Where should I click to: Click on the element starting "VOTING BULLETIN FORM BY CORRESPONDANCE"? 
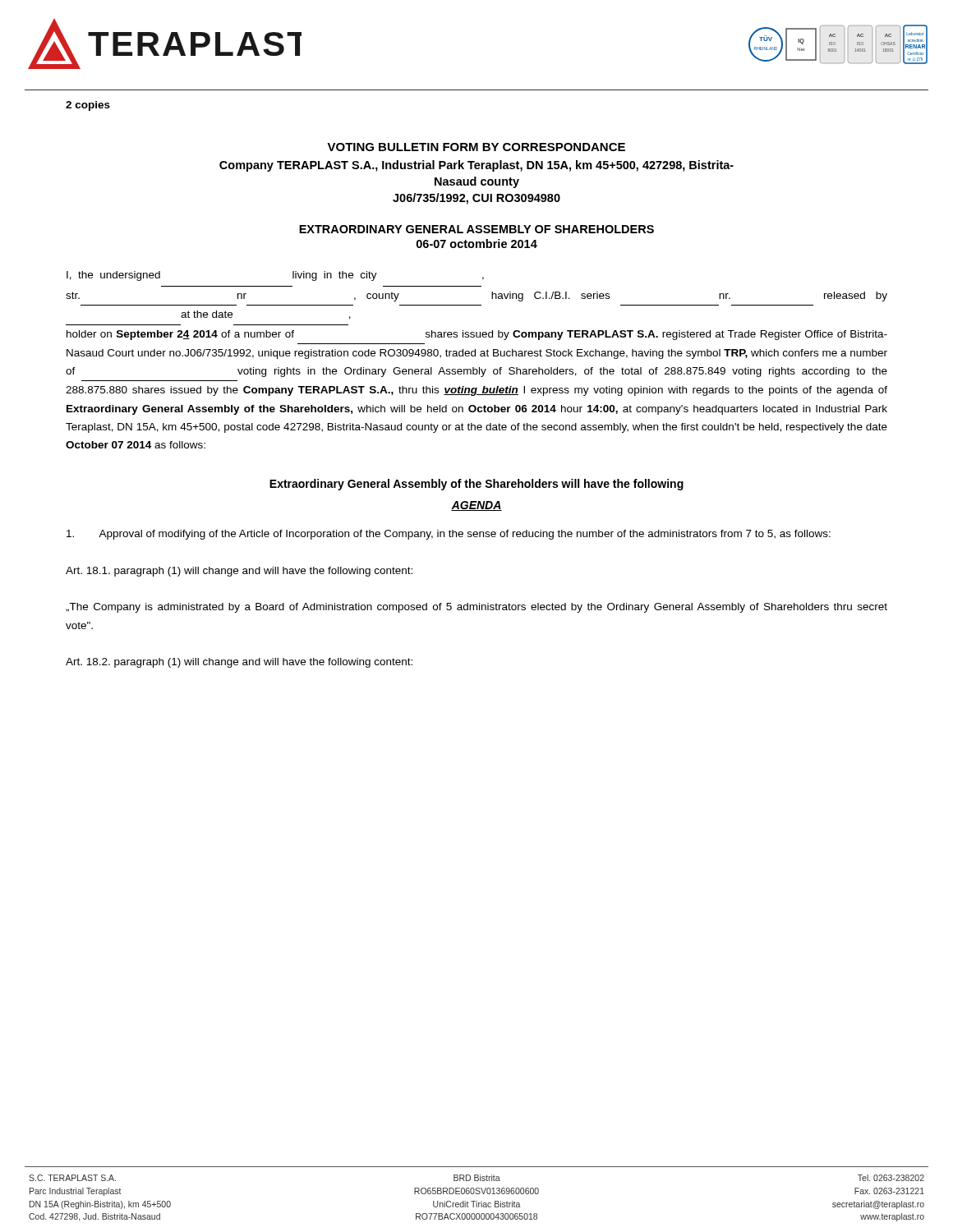pos(476,147)
